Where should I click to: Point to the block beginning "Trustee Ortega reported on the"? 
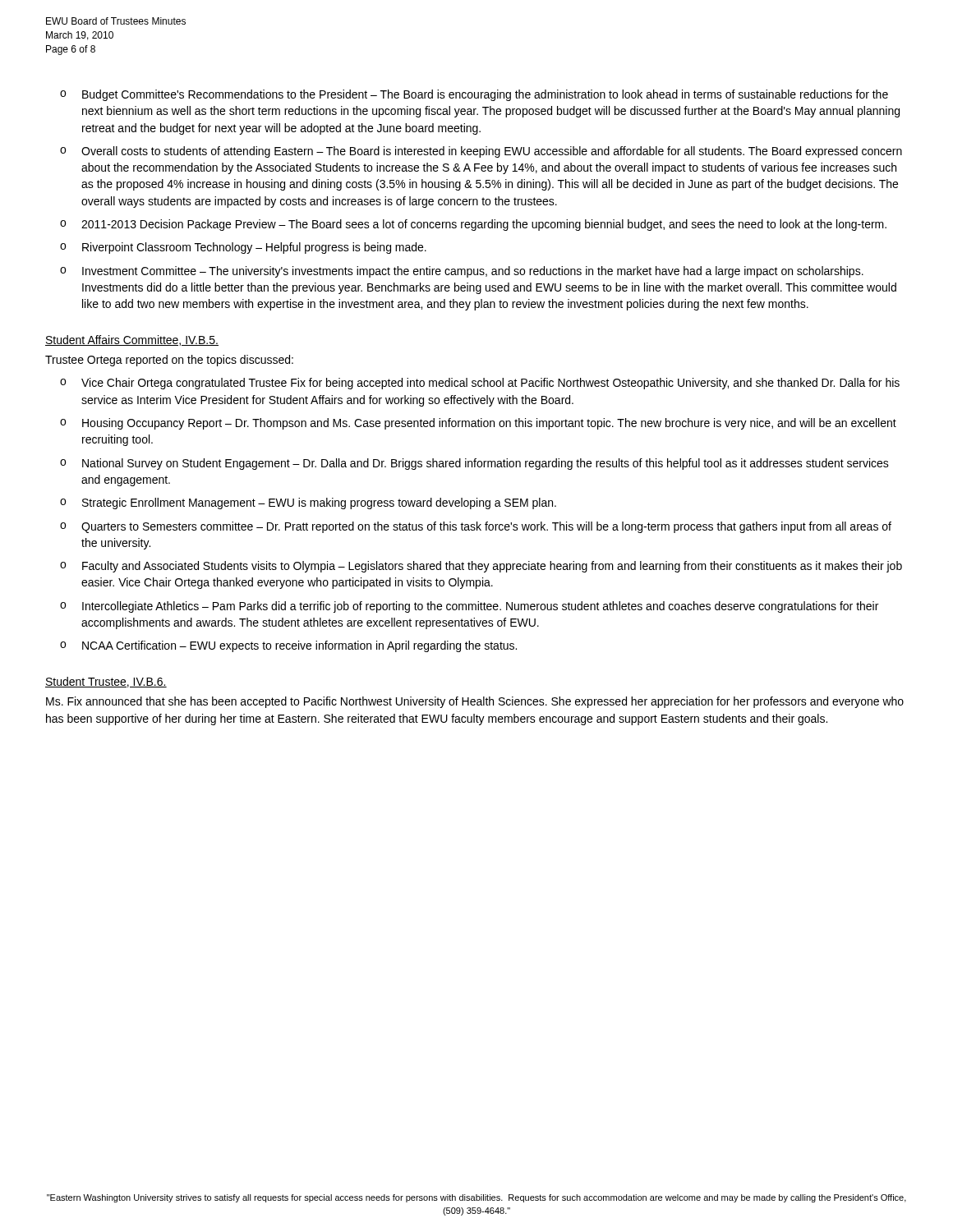(x=170, y=360)
